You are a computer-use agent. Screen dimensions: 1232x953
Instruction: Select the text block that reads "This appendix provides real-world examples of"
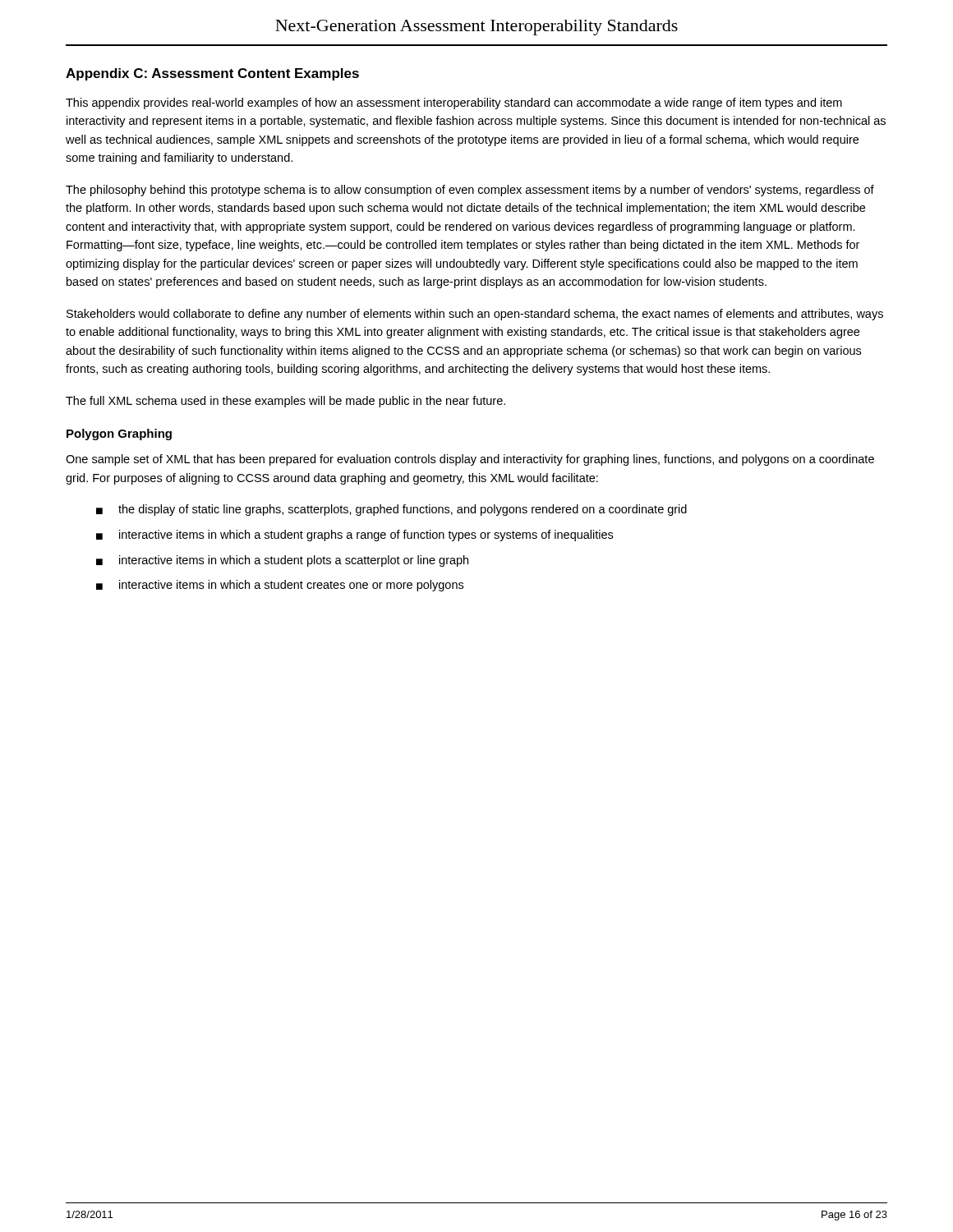tap(476, 131)
